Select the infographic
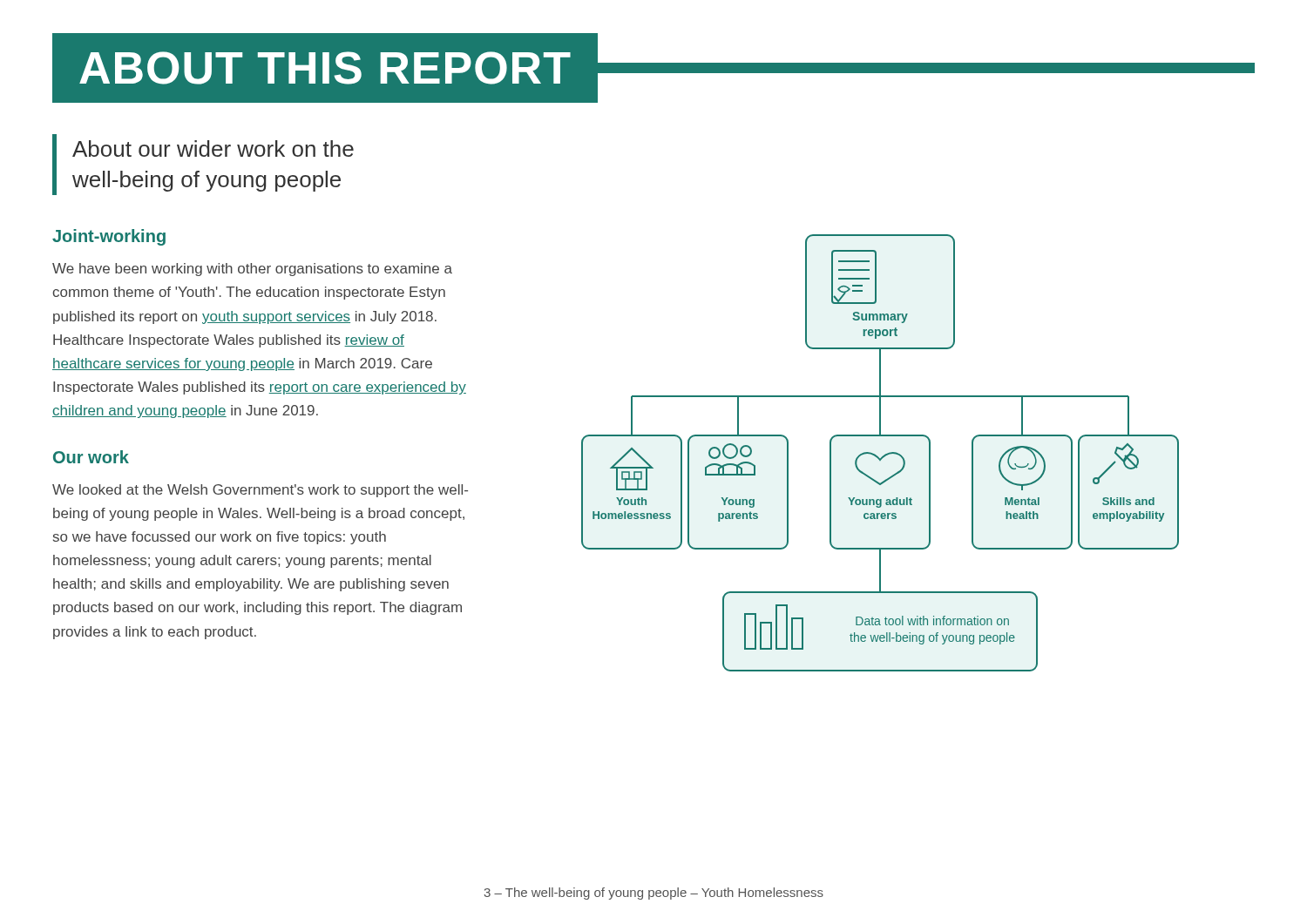This screenshot has height=924, width=1307. click(x=880, y=481)
